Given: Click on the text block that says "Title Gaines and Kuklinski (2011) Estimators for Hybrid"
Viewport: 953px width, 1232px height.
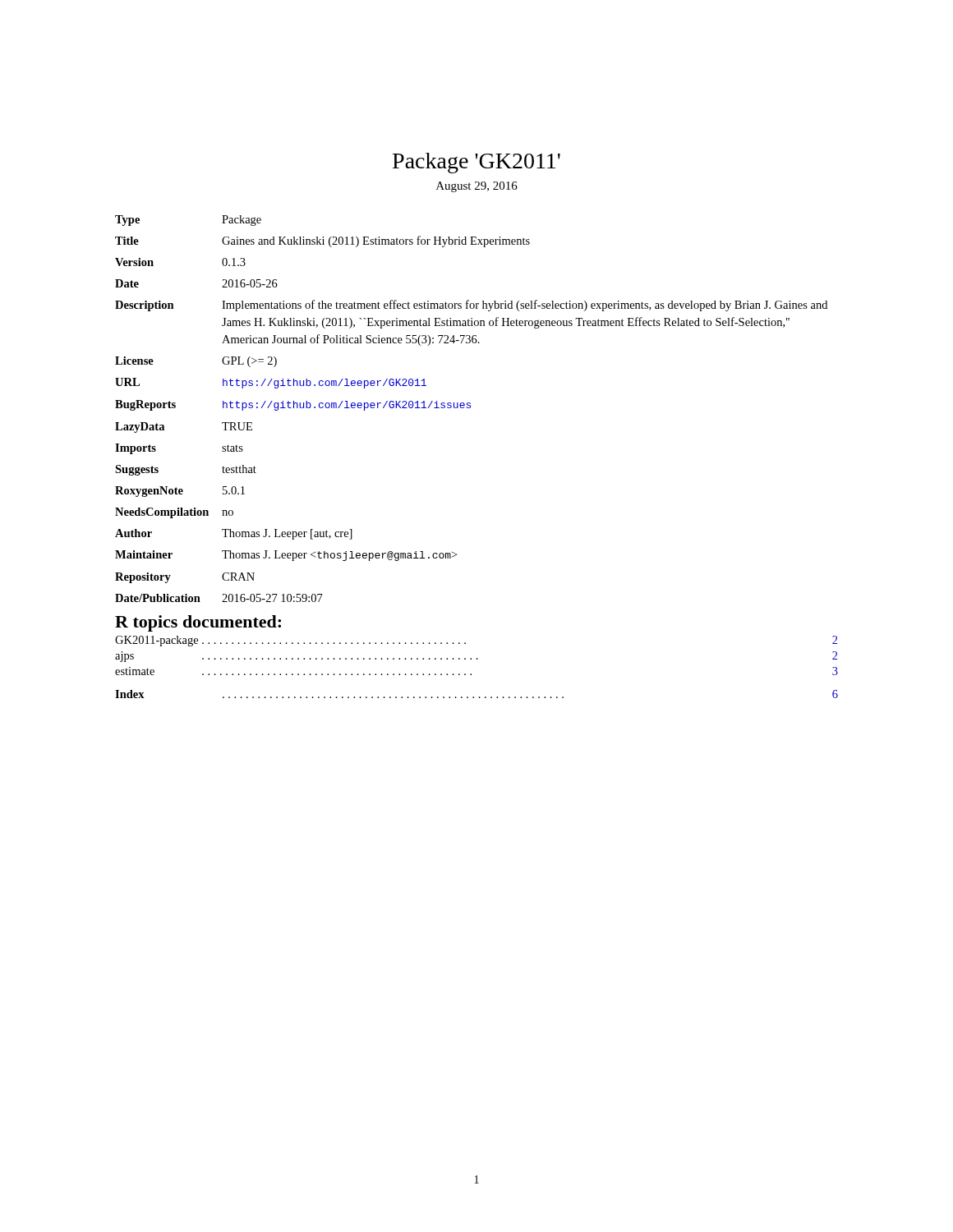Looking at the screenshot, I should (x=476, y=241).
